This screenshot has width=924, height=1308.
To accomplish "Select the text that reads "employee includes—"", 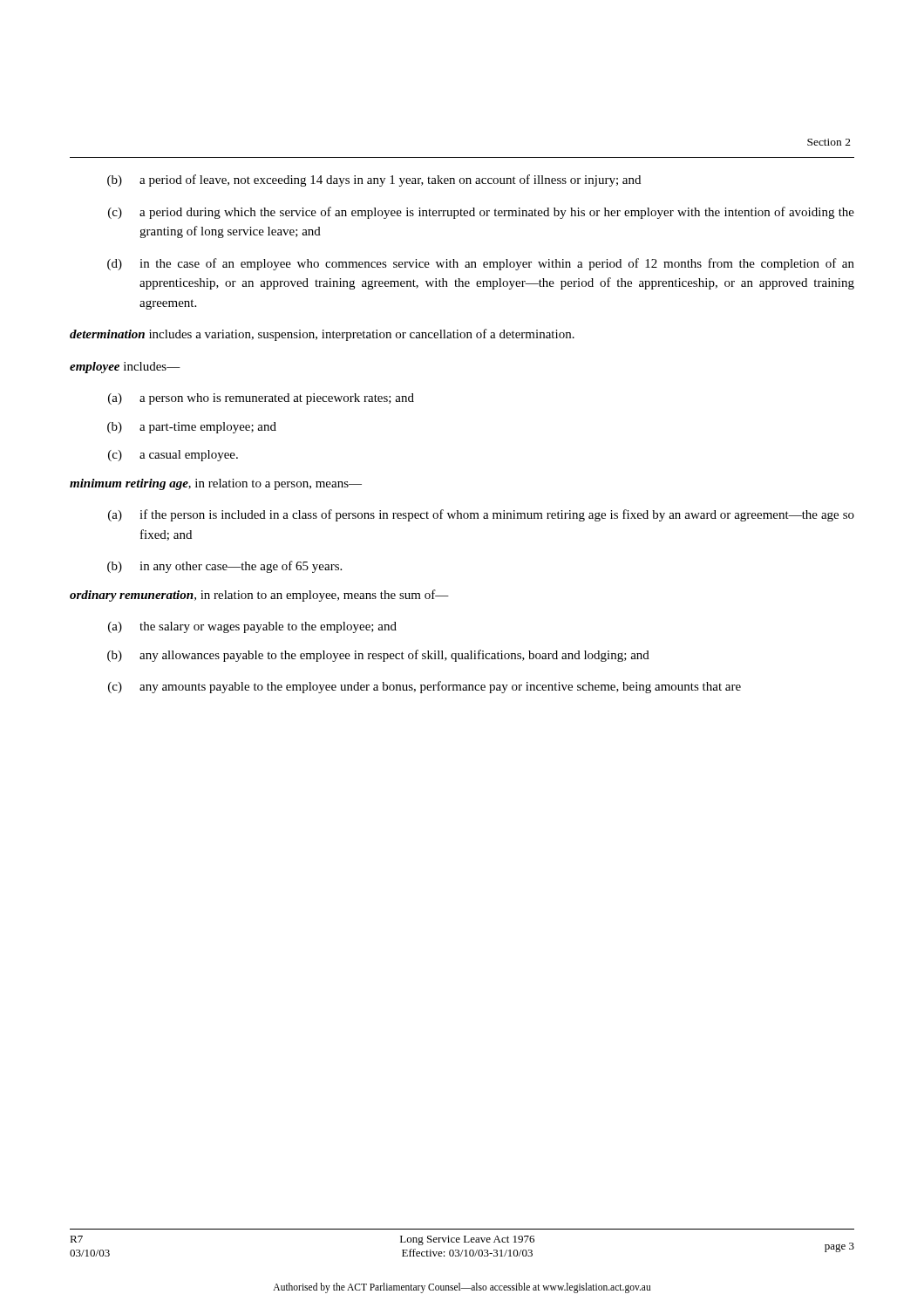I will click(x=125, y=366).
